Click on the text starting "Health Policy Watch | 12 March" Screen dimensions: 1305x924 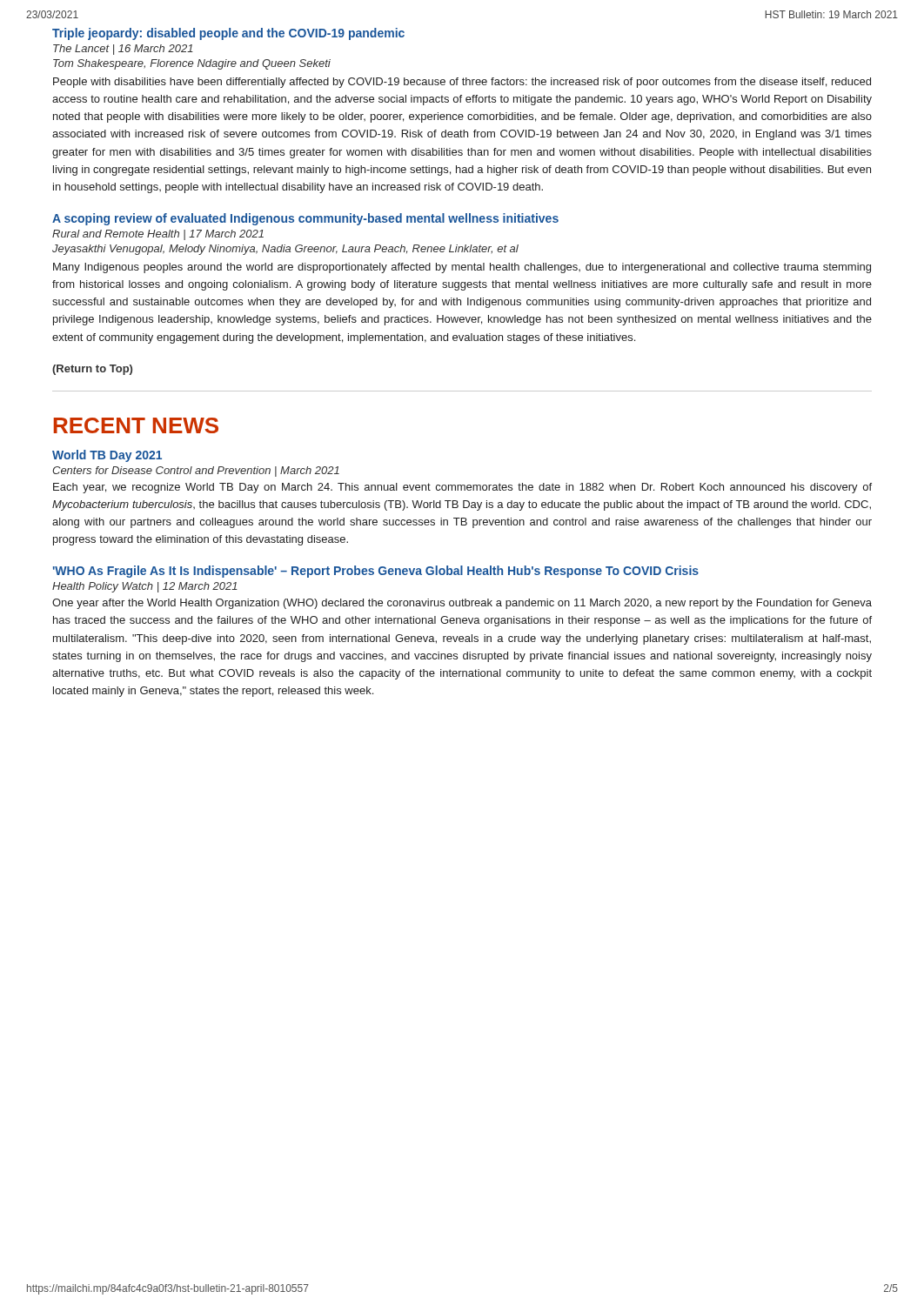point(145,586)
